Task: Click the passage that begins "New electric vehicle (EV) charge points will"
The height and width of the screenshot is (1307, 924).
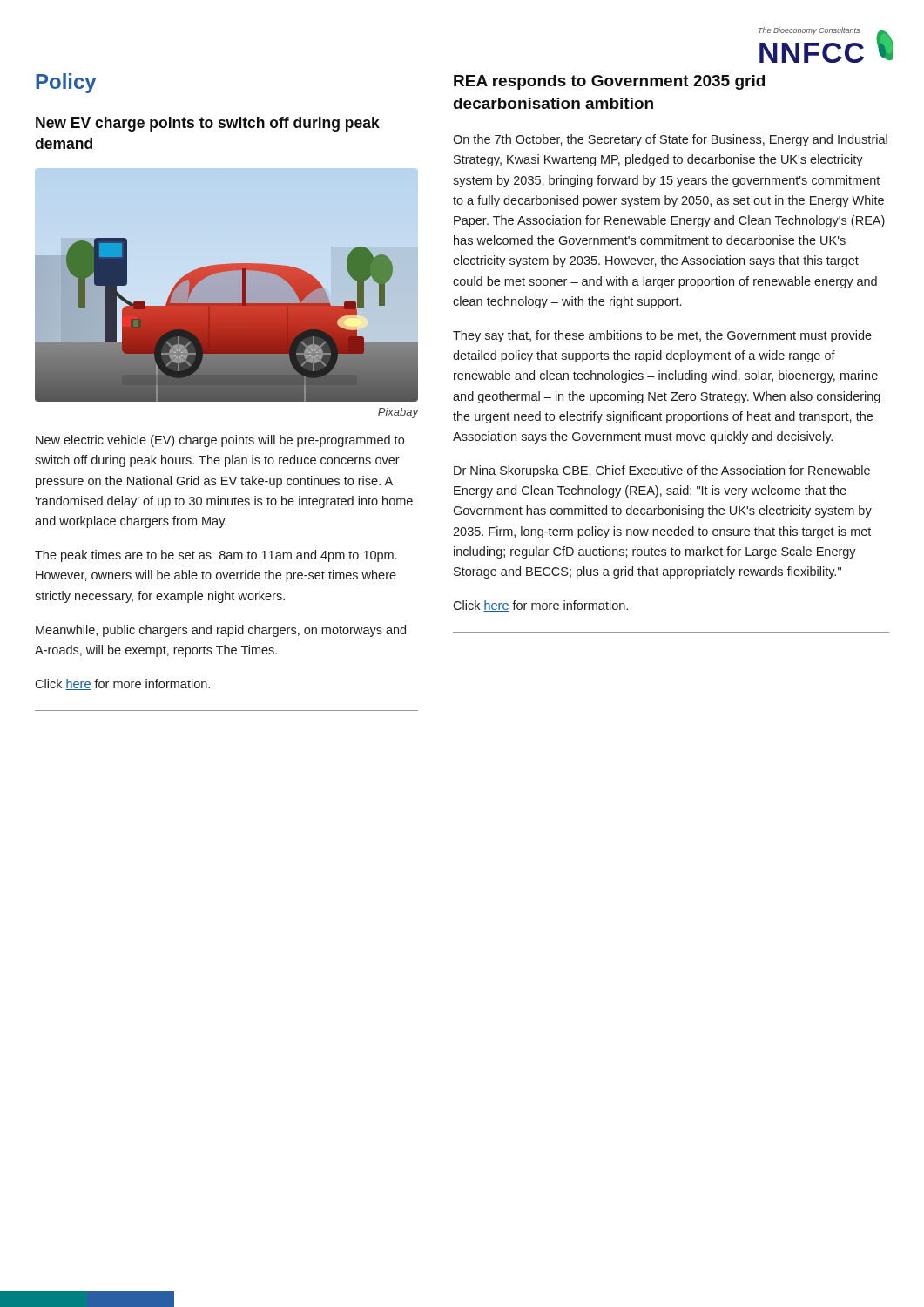Action: [x=224, y=481]
